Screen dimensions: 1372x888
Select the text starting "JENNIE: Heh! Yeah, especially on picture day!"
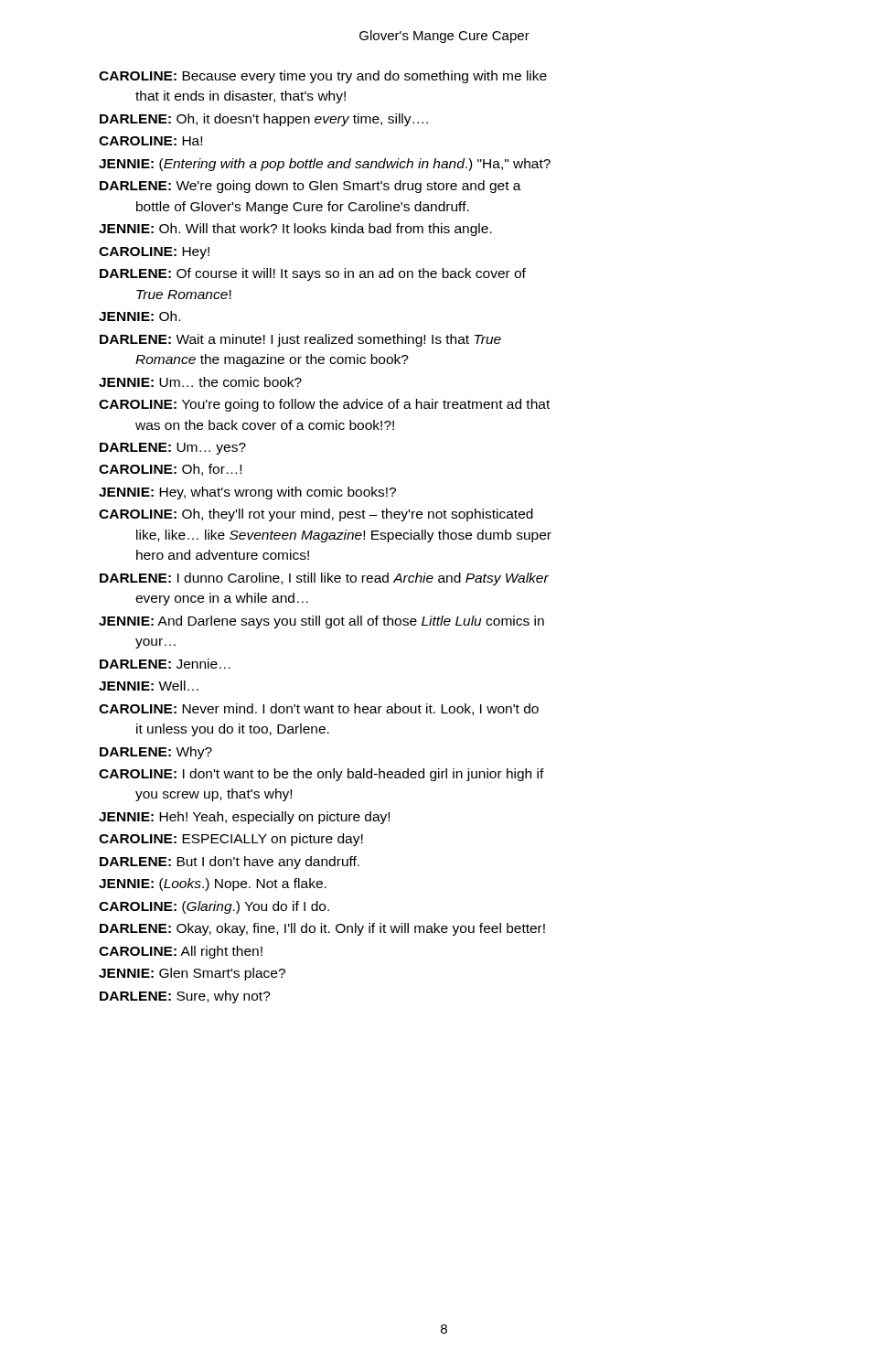[245, 816]
